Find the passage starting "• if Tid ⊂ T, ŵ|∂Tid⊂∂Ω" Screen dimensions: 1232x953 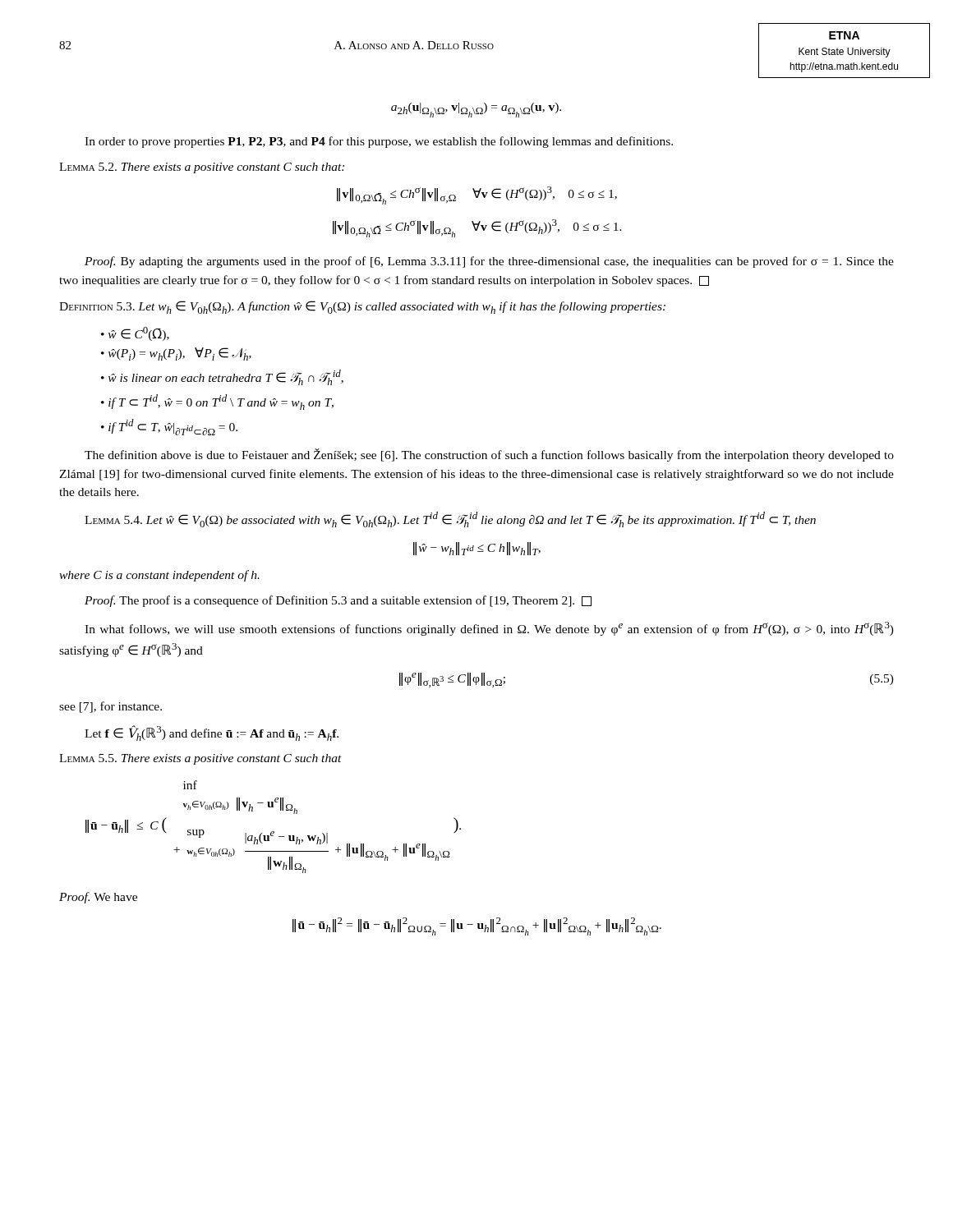coord(169,427)
